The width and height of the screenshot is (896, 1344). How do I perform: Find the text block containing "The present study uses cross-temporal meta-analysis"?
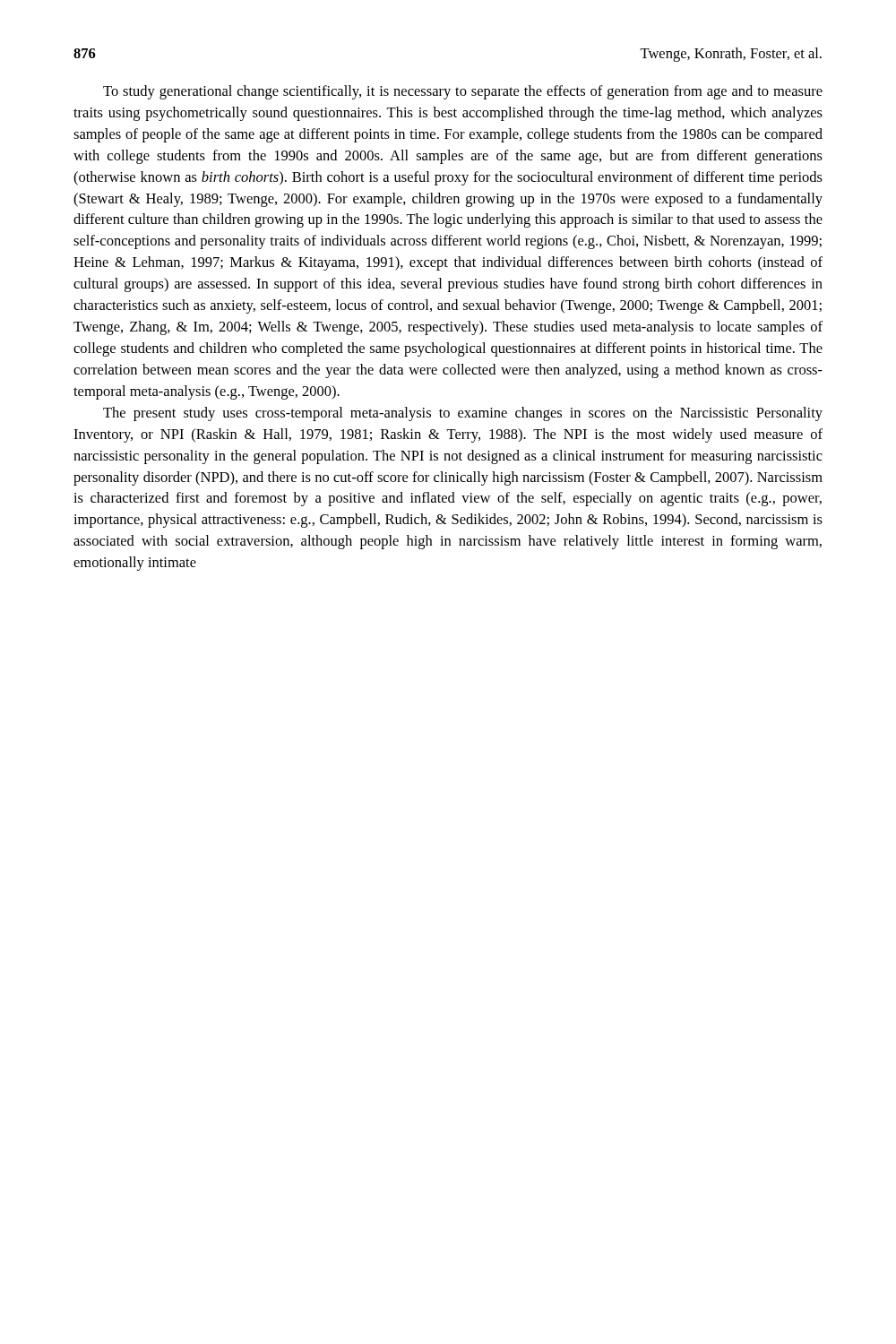pyautogui.click(x=448, y=488)
